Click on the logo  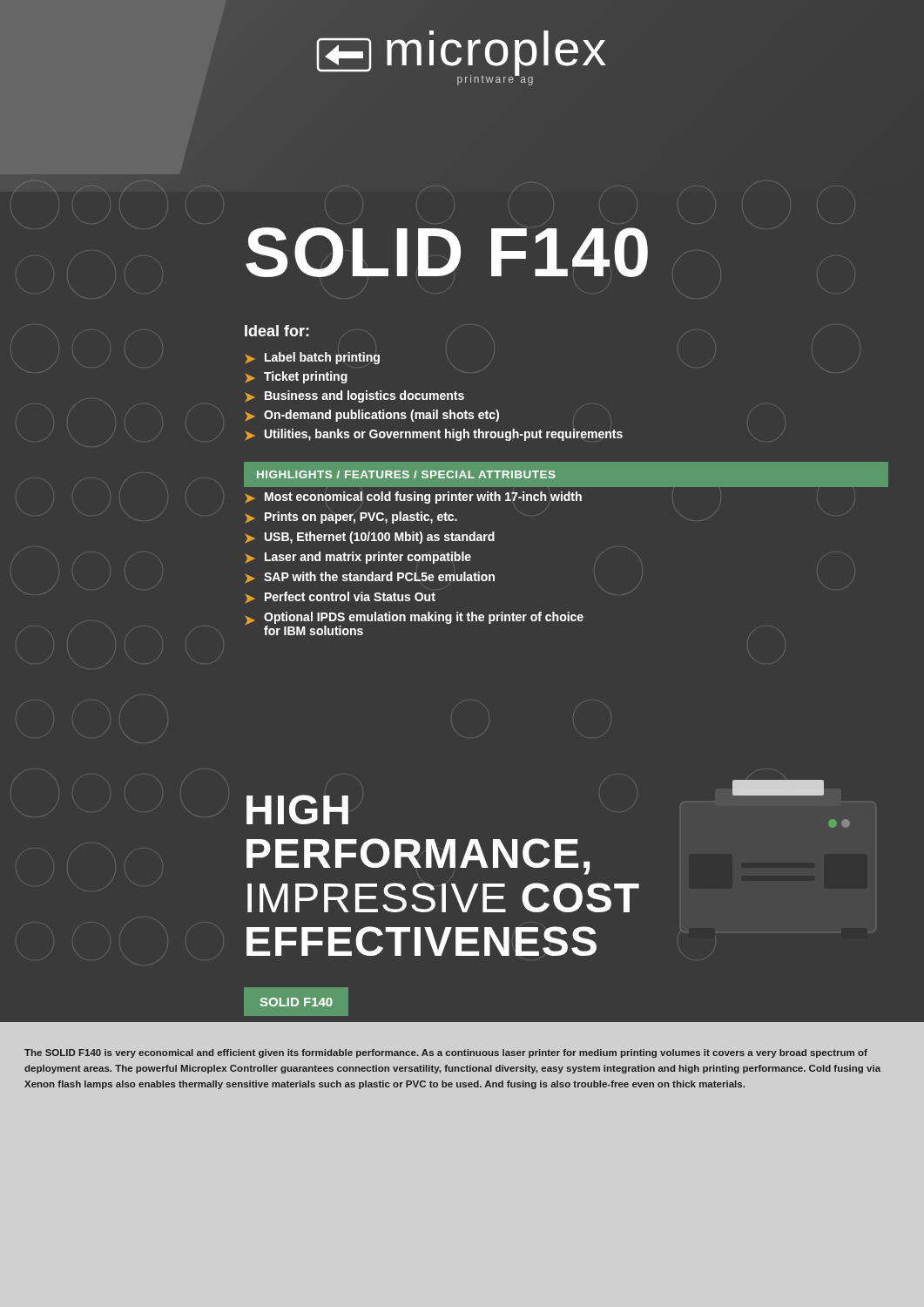coord(462,55)
